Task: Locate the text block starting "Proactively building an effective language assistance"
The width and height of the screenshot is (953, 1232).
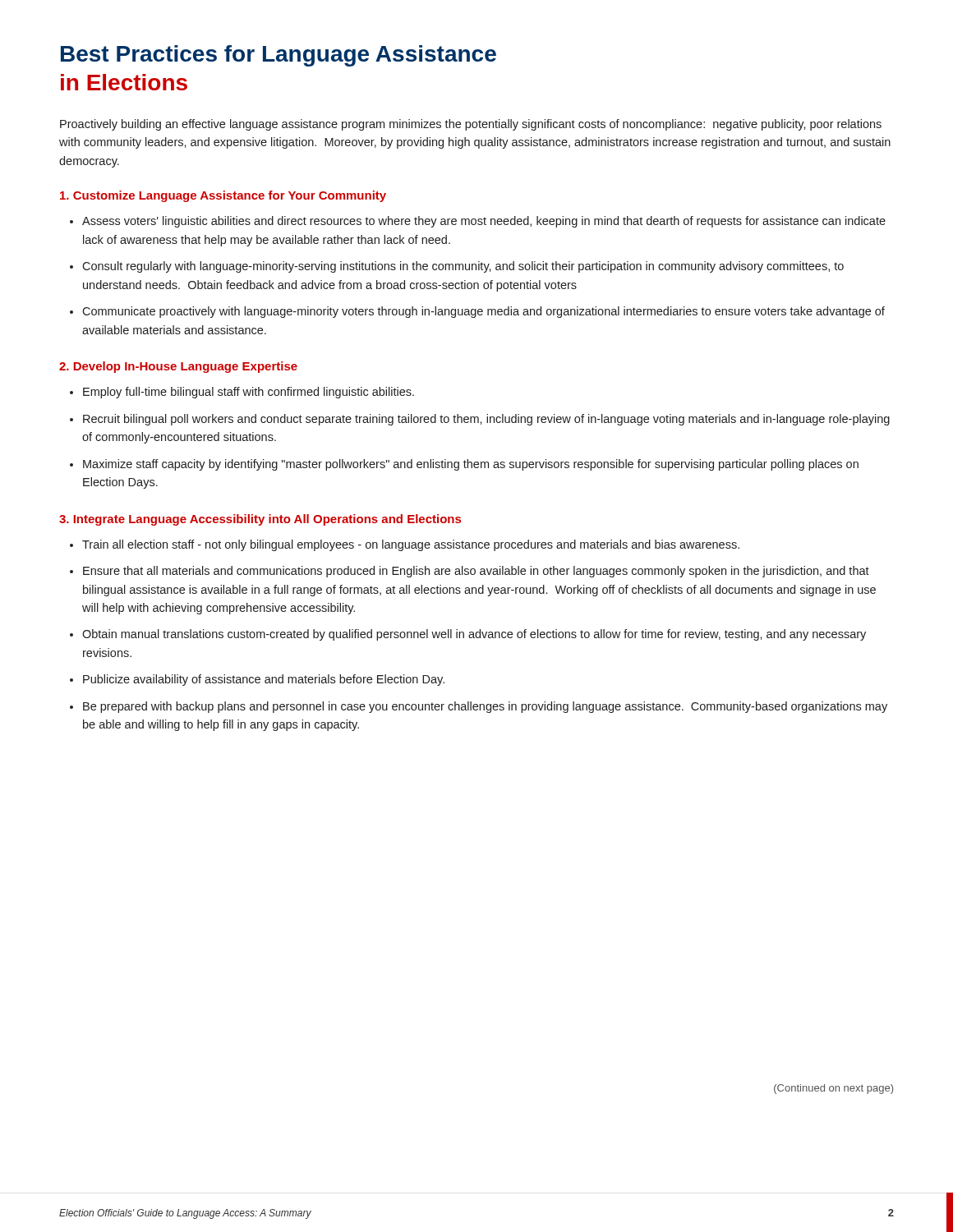Action: [475, 142]
